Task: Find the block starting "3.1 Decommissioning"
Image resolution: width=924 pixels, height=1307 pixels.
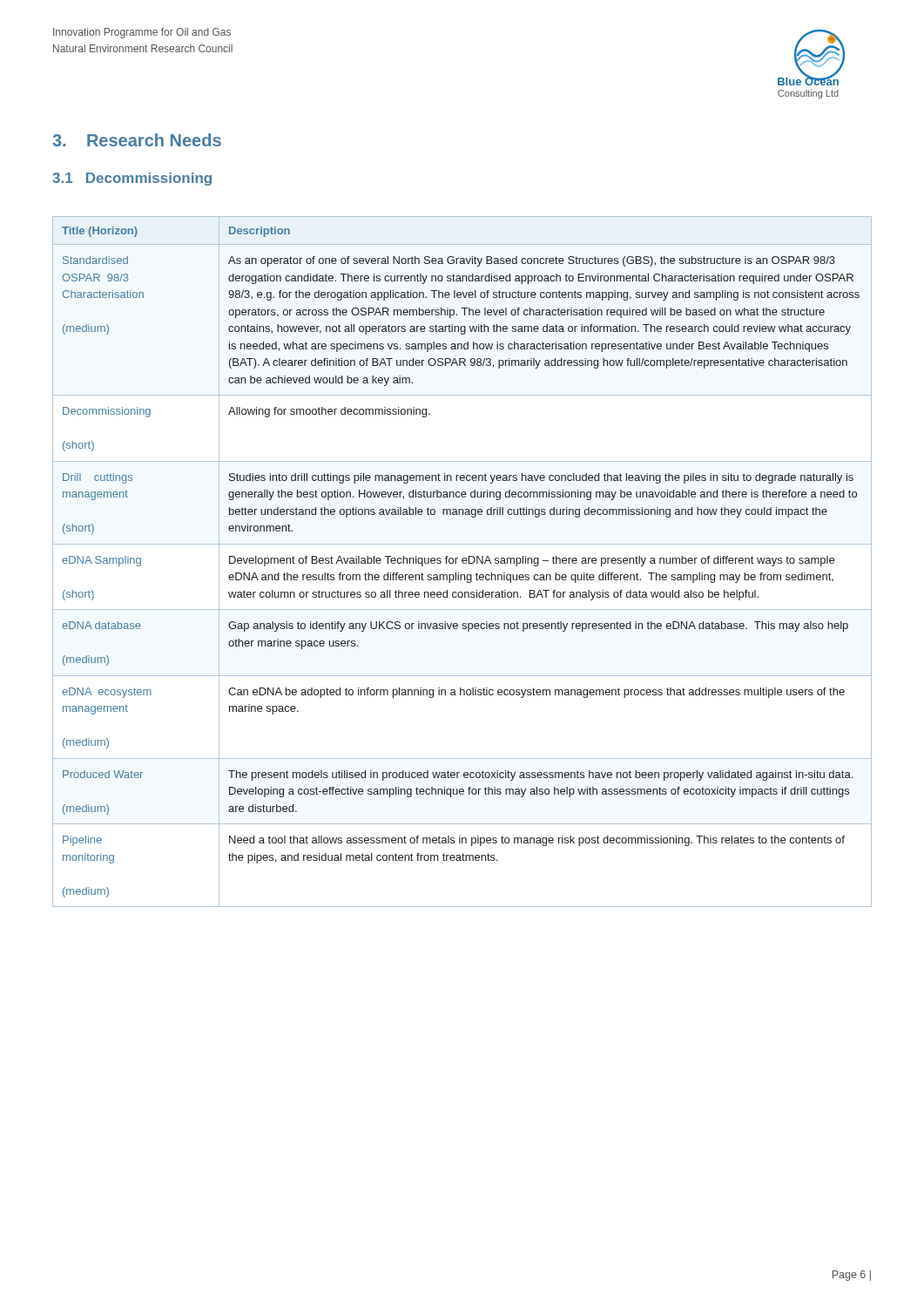Action: [x=133, y=178]
